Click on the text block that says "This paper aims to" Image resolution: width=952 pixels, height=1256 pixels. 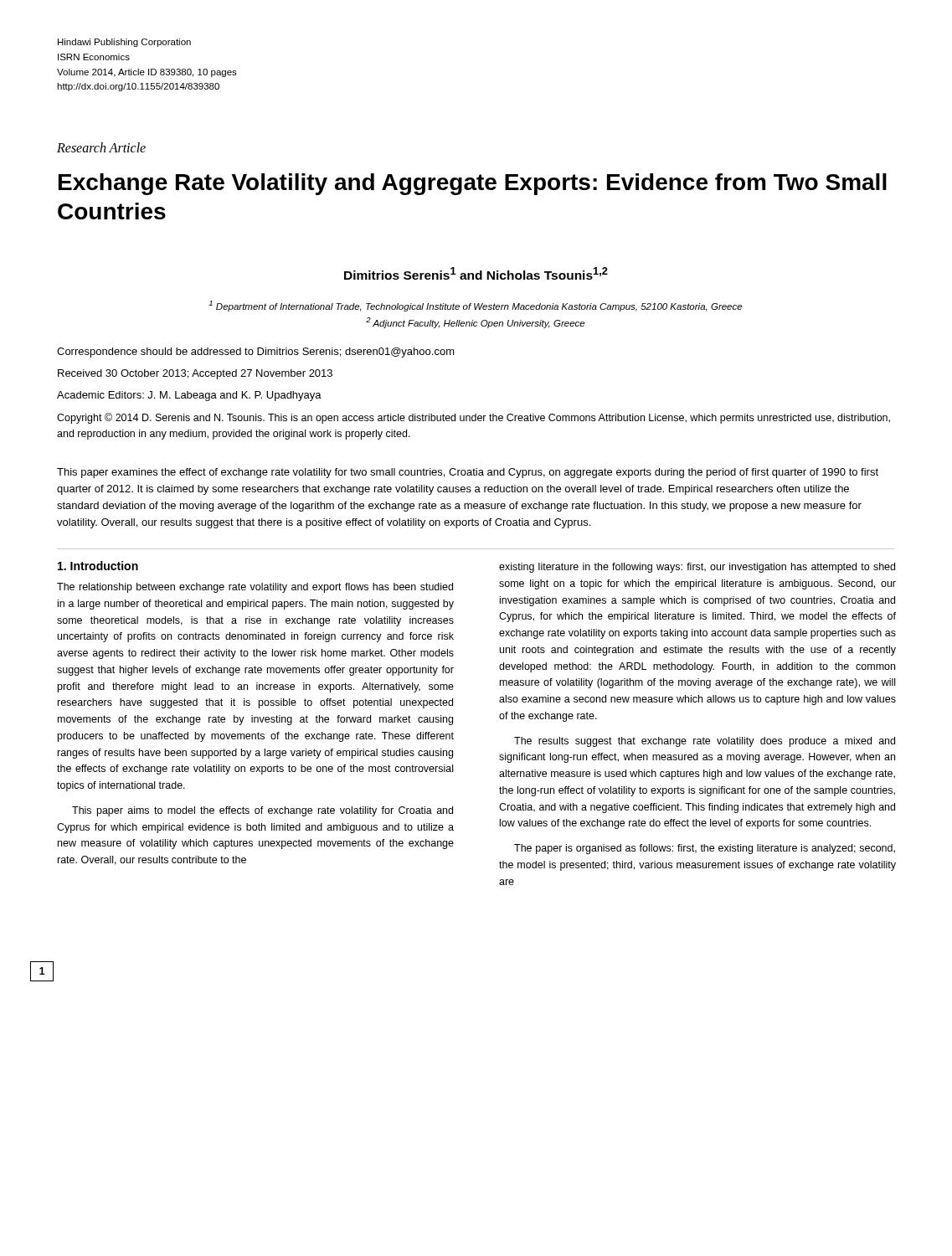[x=255, y=835]
